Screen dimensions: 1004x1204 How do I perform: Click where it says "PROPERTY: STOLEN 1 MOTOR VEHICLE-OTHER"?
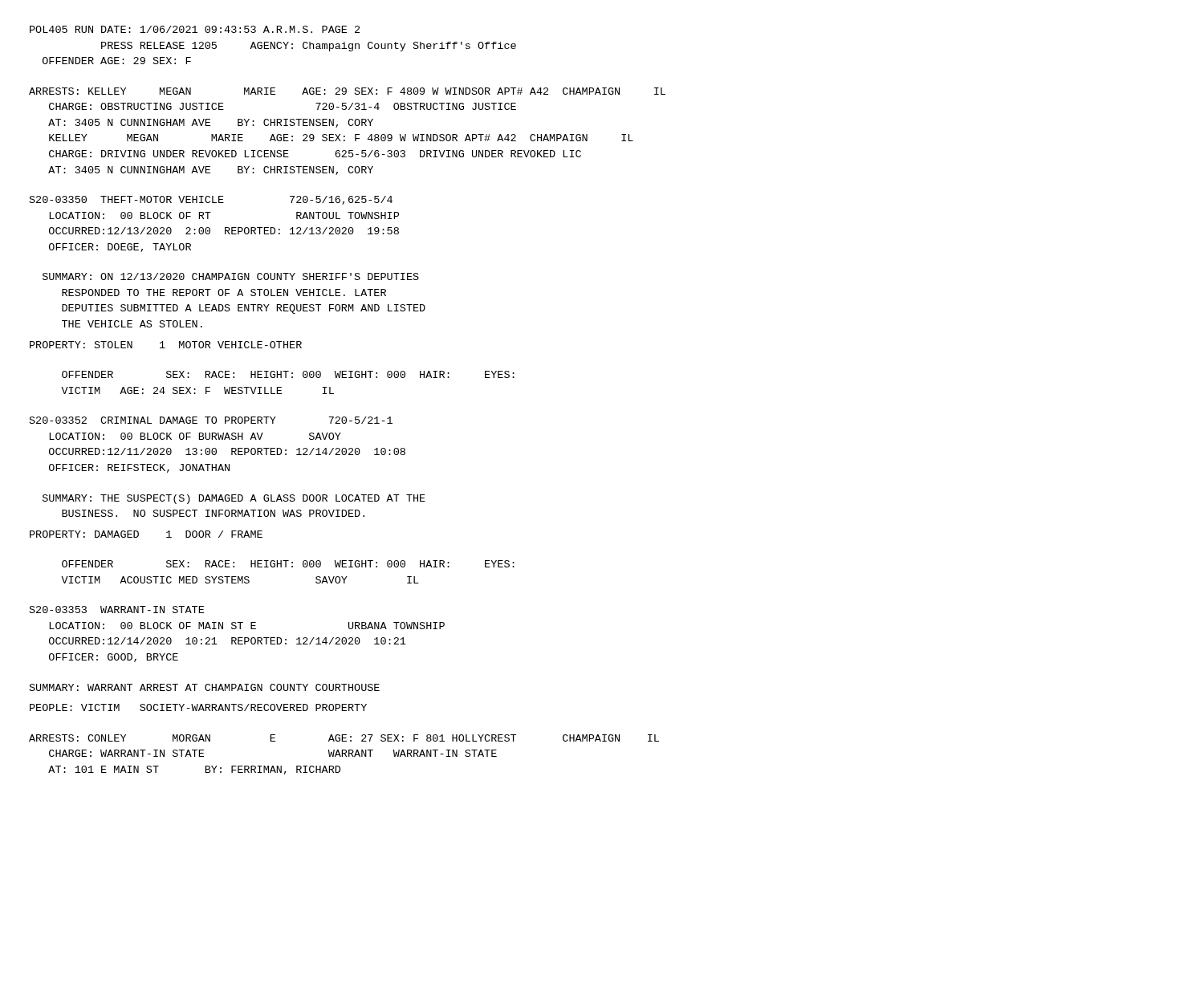pyautogui.click(x=166, y=345)
